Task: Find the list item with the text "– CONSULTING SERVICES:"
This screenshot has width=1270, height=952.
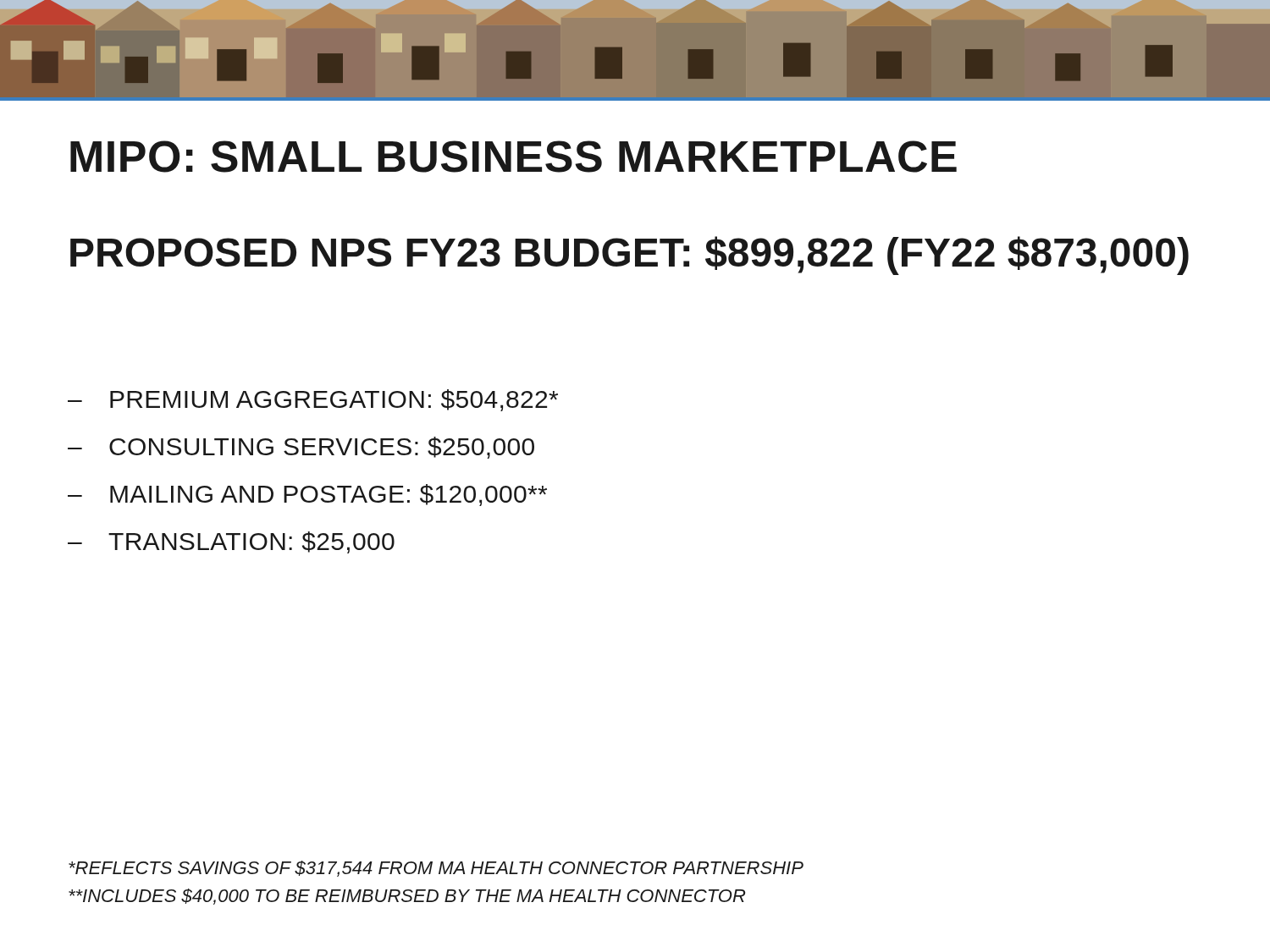Action: point(302,447)
